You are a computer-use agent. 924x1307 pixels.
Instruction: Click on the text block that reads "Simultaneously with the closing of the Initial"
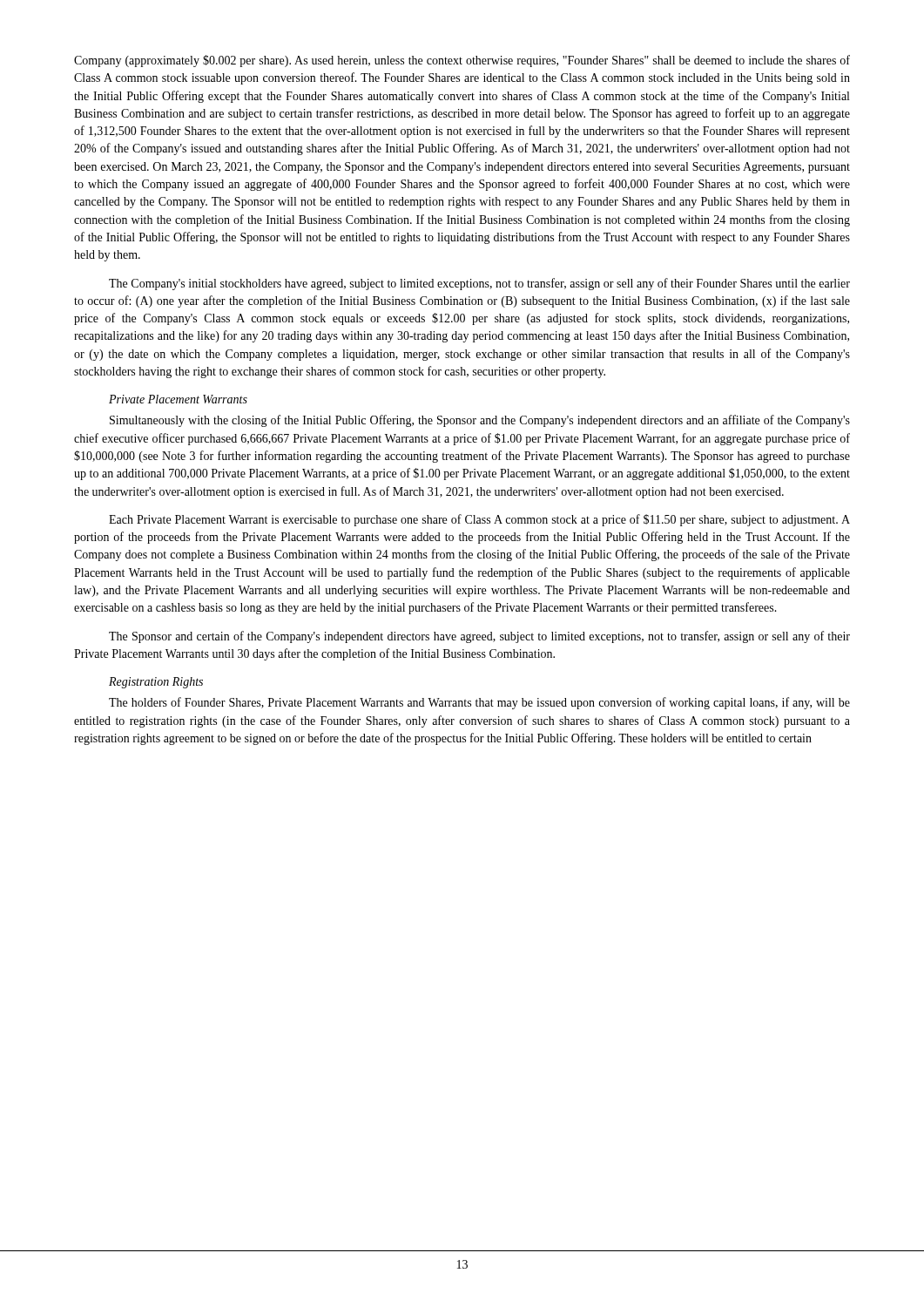tap(462, 457)
